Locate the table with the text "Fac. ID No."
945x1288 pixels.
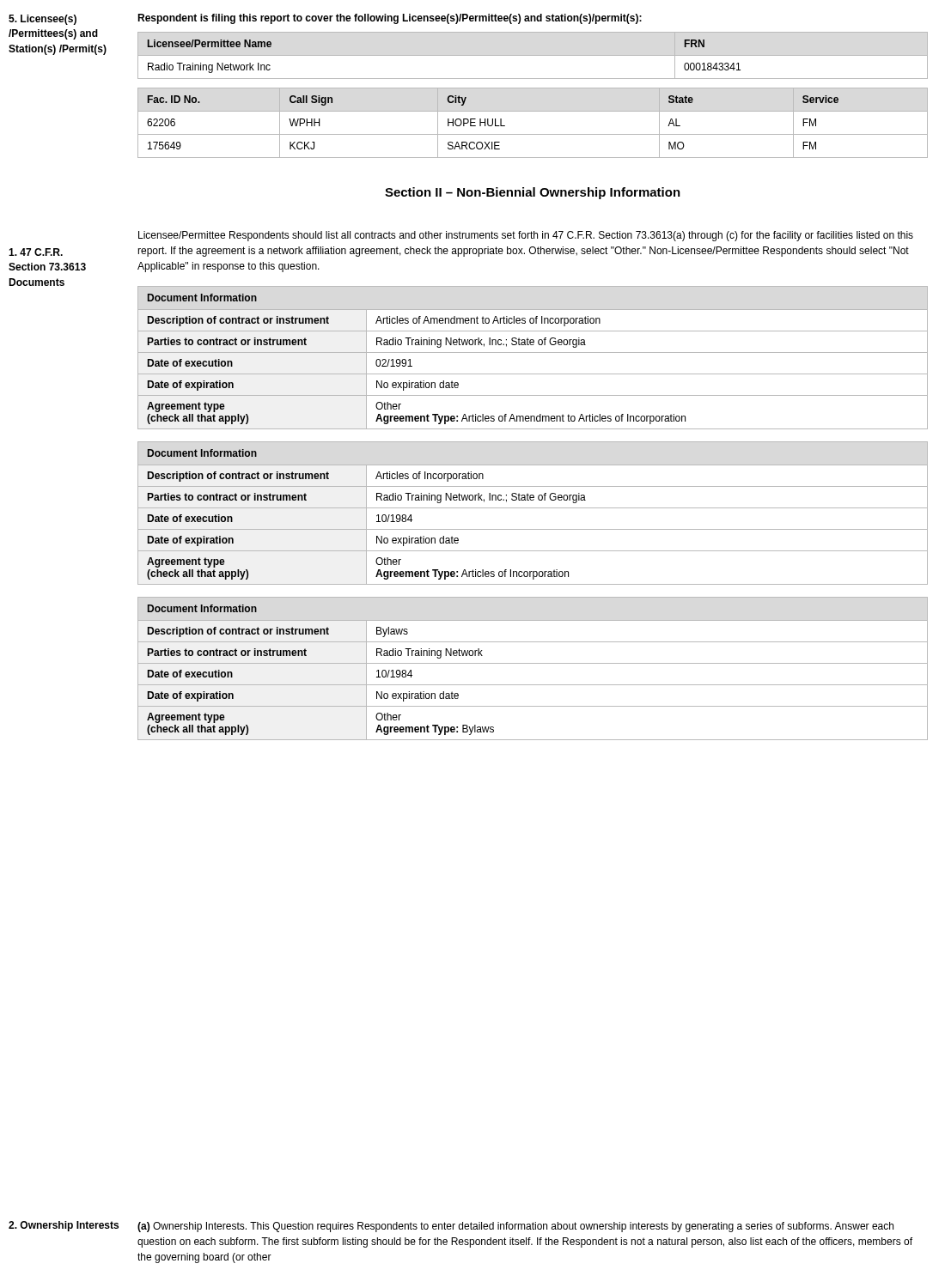(x=533, y=123)
